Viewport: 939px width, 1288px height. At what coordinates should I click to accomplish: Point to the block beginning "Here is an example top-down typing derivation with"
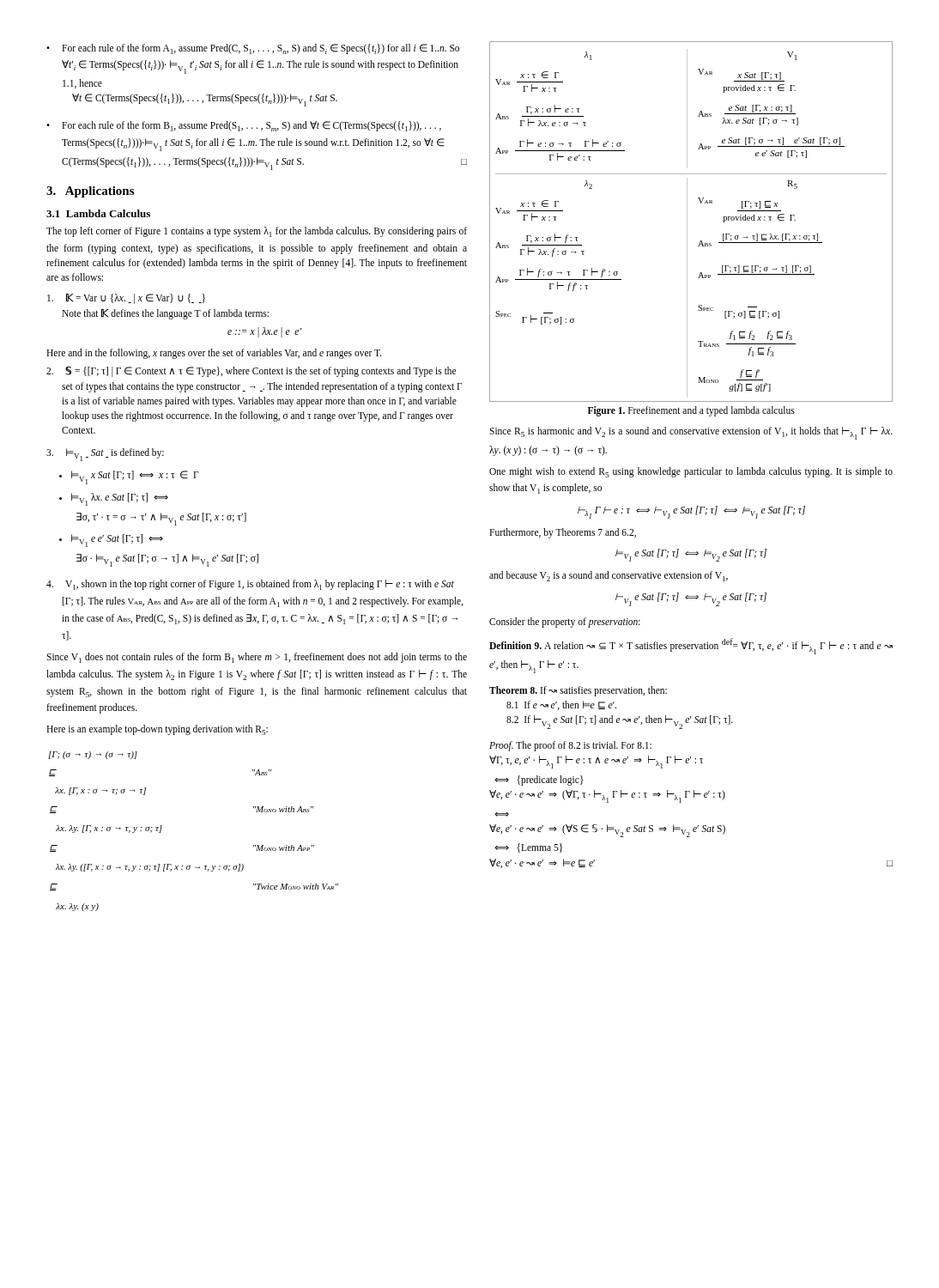pyautogui.click(x=157, y=730)
